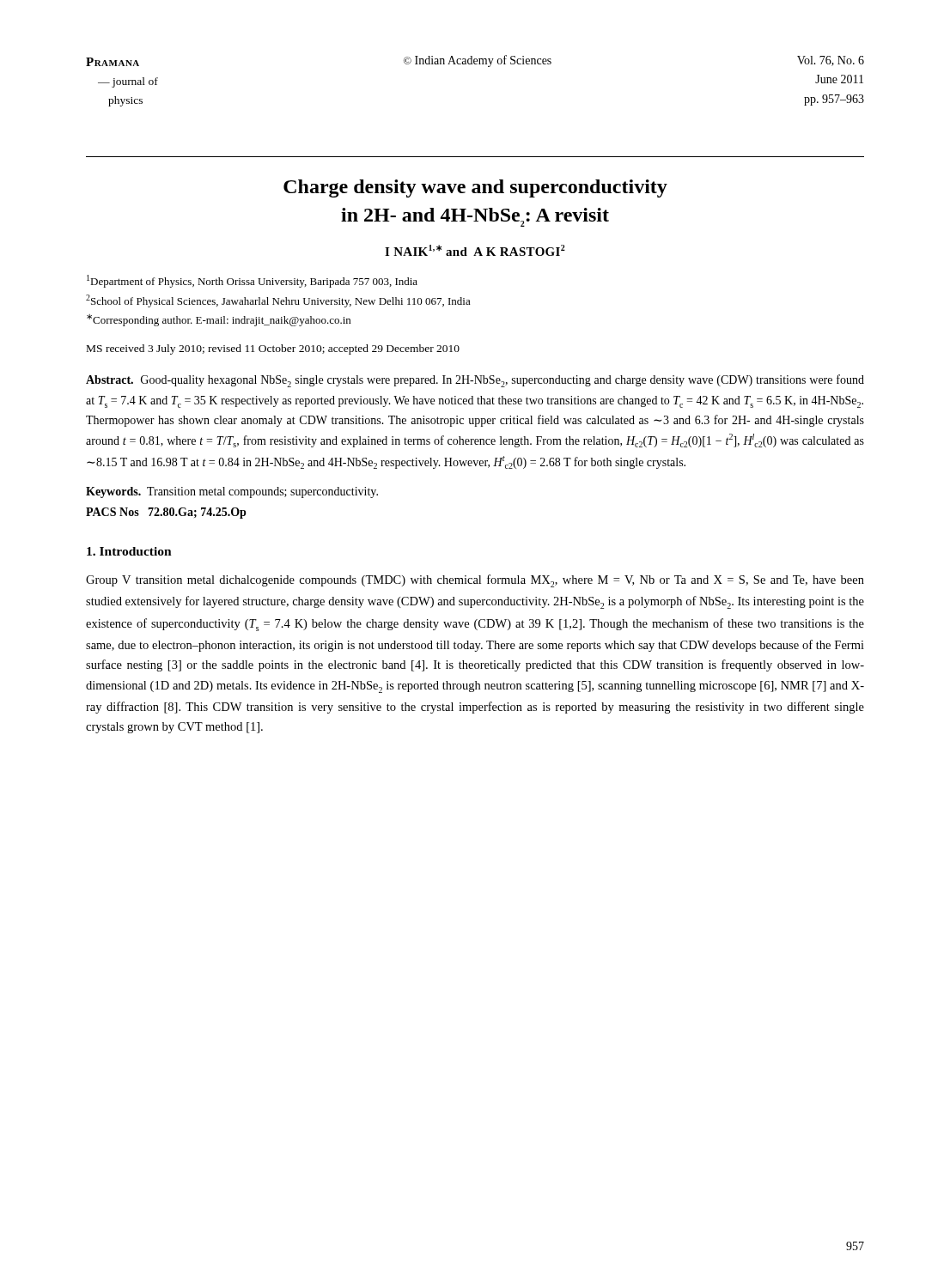The height and width of the screenshot is (1288, 950).
Task: Click on the text starting "1Department of Physics, North Orissa University, Baripada"
Action: (x=278, y=300)
